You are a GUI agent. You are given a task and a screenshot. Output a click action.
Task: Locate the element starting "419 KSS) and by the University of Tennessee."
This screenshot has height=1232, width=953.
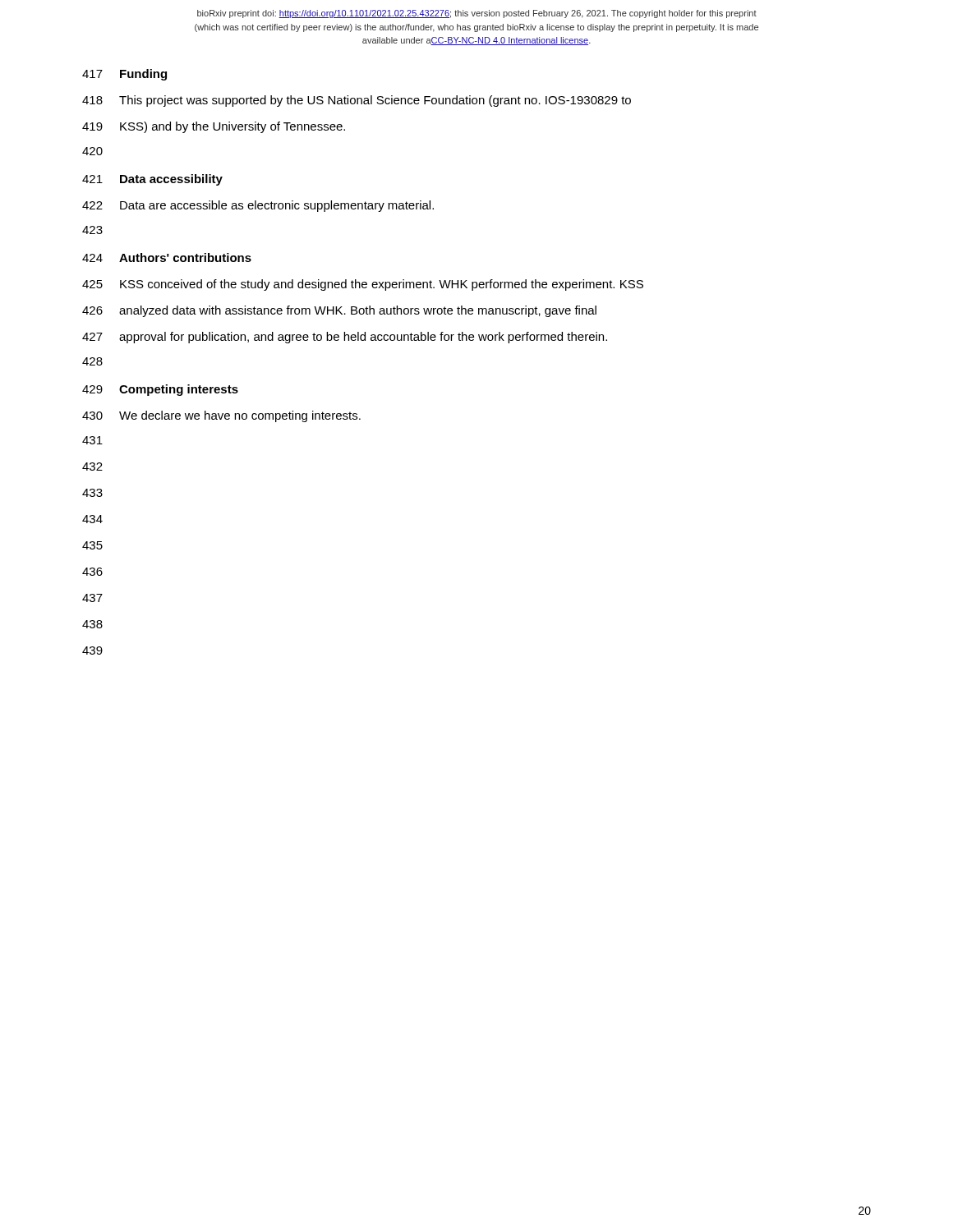[214, 127]
